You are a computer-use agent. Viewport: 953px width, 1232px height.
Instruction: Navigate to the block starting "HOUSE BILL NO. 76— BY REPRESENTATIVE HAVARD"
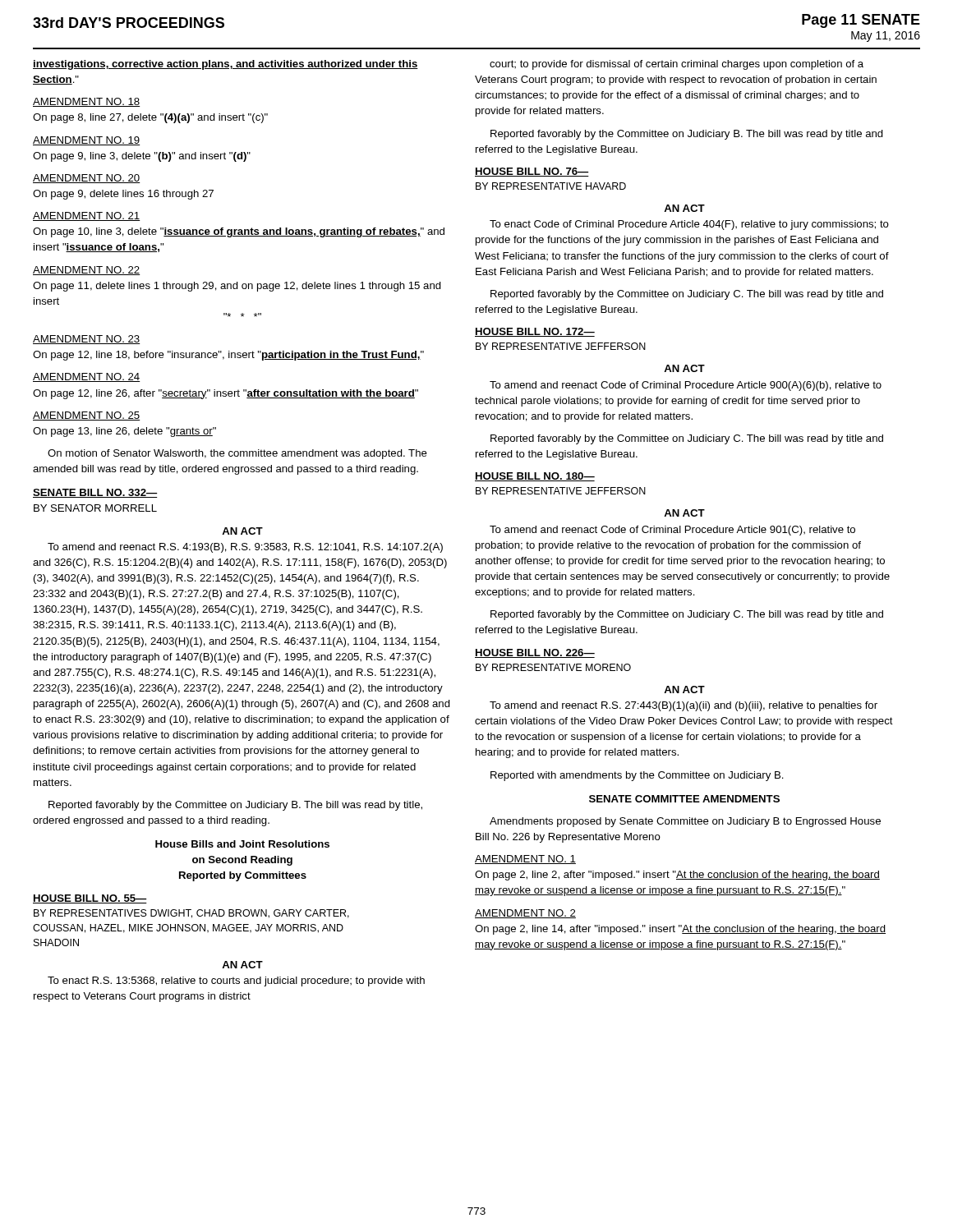[x=532, y=172]
